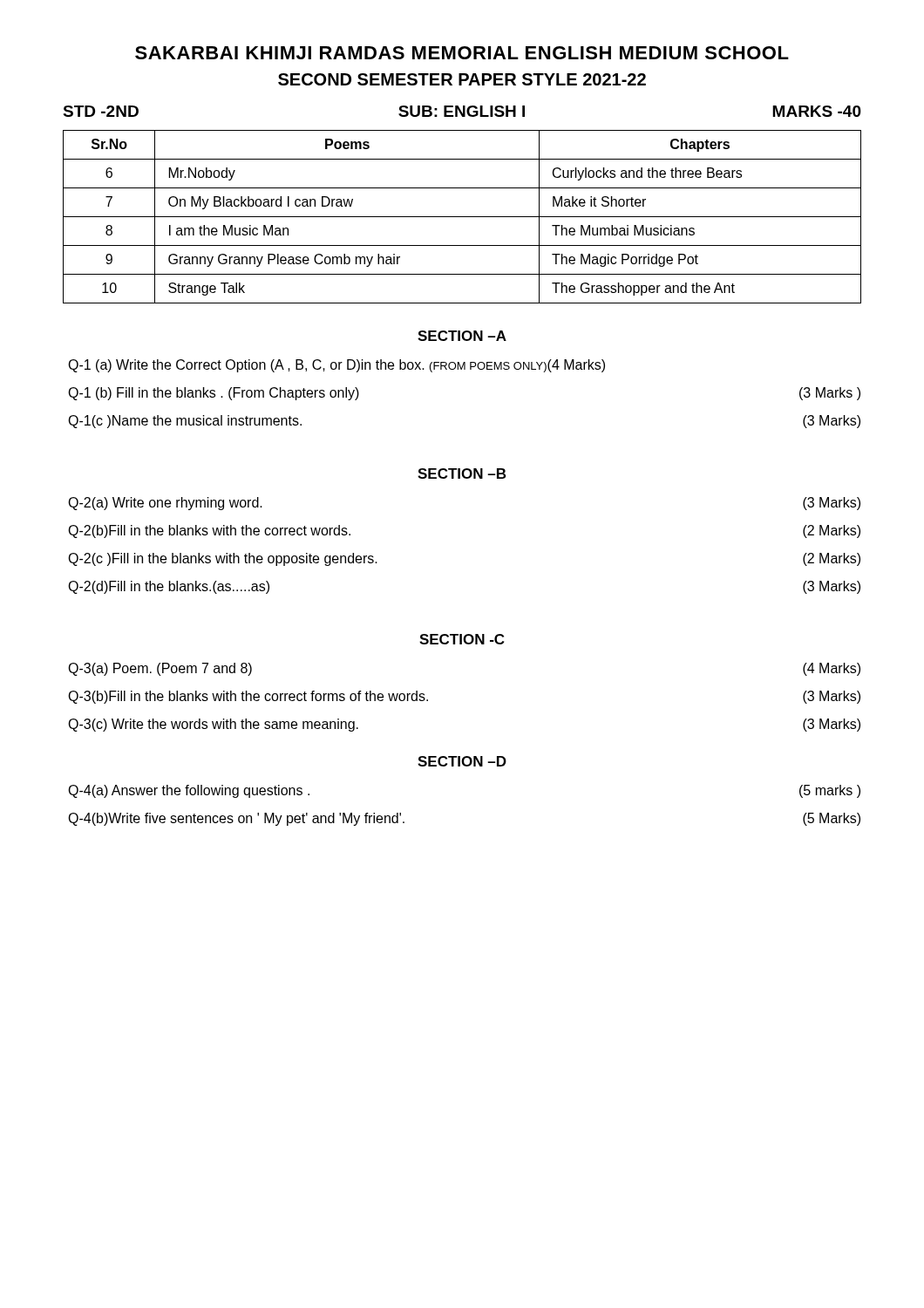Locate the text starting "Q-2(a) Write one rhyming"
The height and width of the screenshot is (1308, 924).
[x=167, y=504]
